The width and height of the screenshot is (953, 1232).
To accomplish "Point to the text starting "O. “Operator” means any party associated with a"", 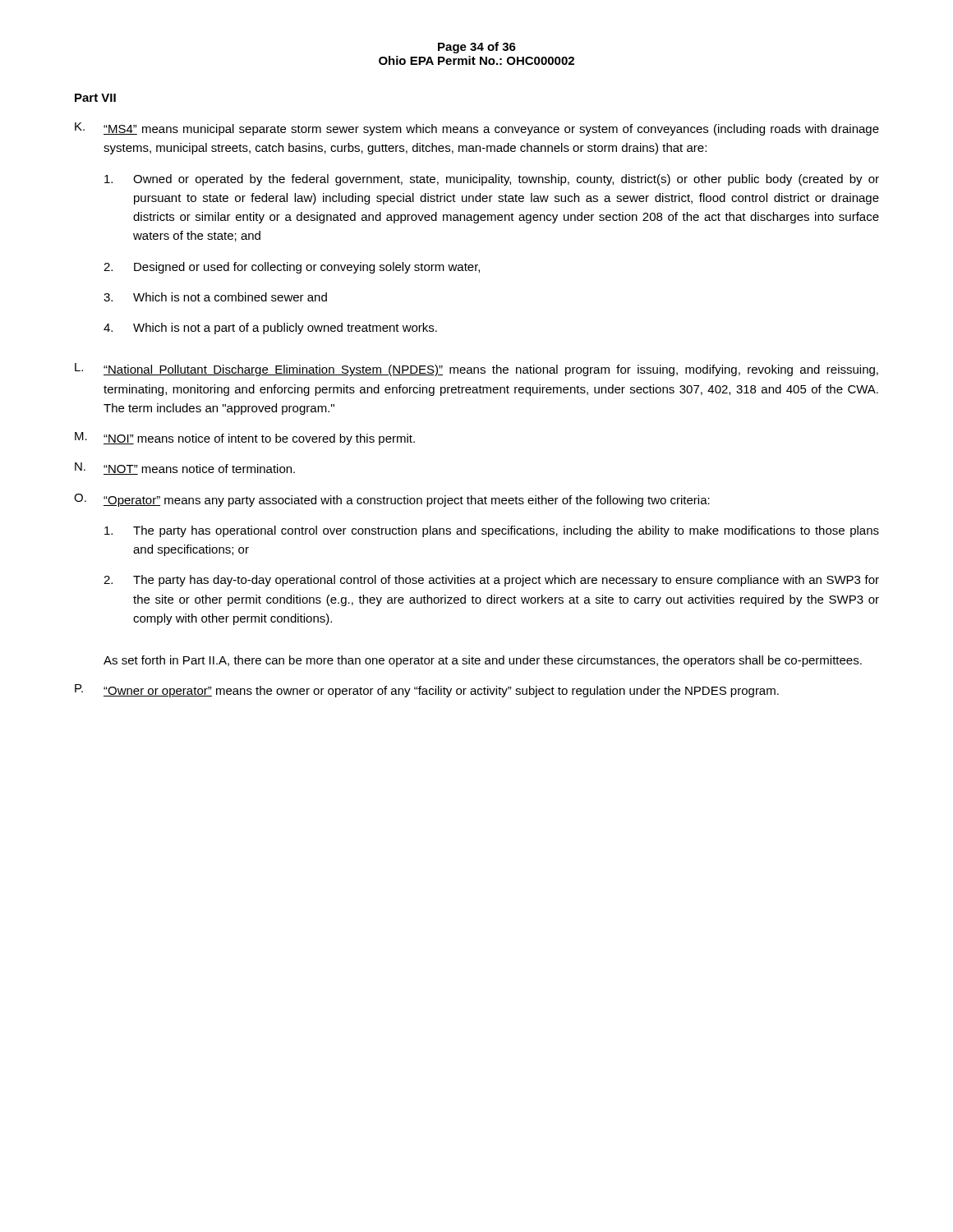I will [392, 500].
